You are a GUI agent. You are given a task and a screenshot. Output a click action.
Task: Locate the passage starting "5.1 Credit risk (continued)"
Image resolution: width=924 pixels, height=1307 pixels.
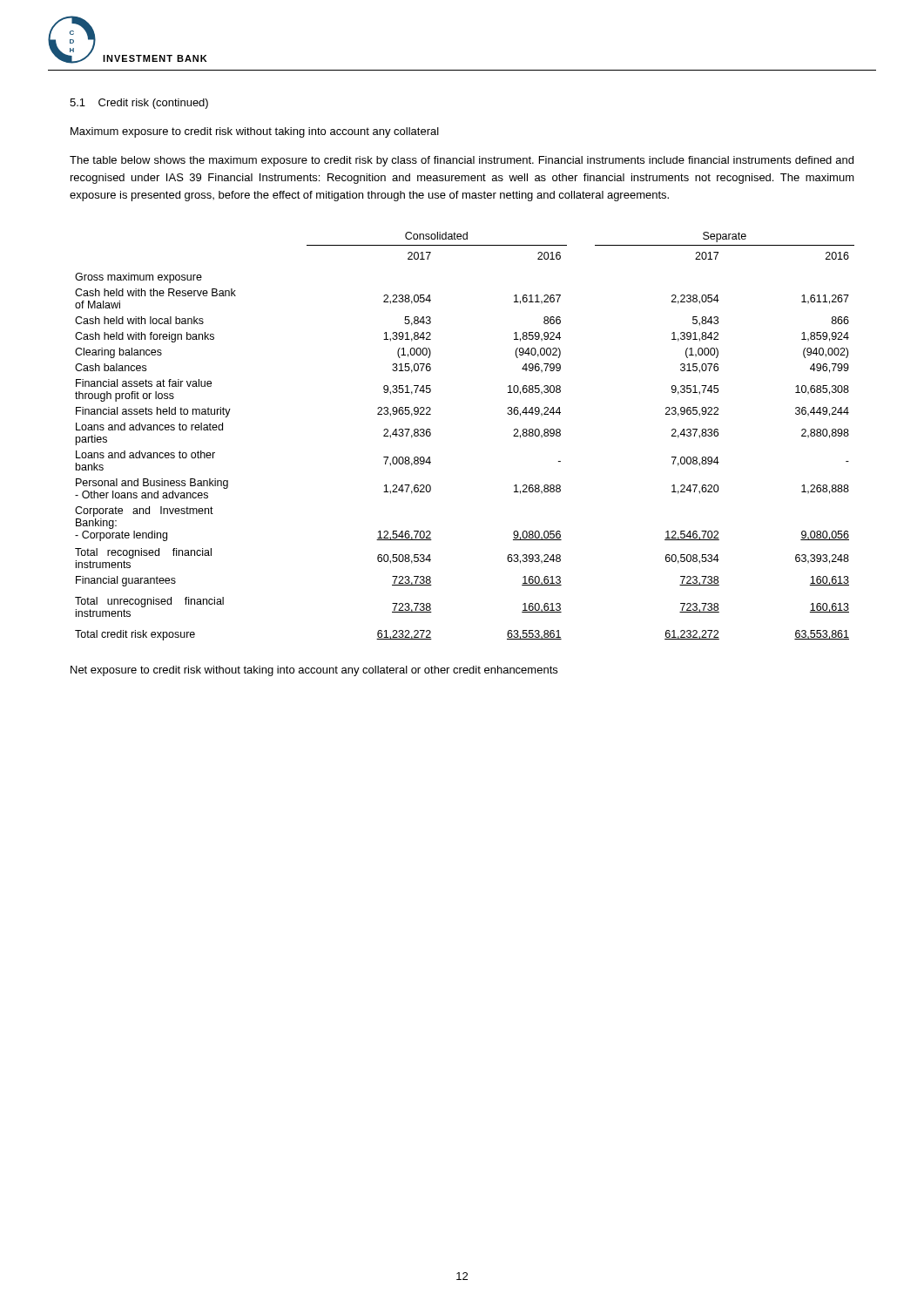click(139, 102)
